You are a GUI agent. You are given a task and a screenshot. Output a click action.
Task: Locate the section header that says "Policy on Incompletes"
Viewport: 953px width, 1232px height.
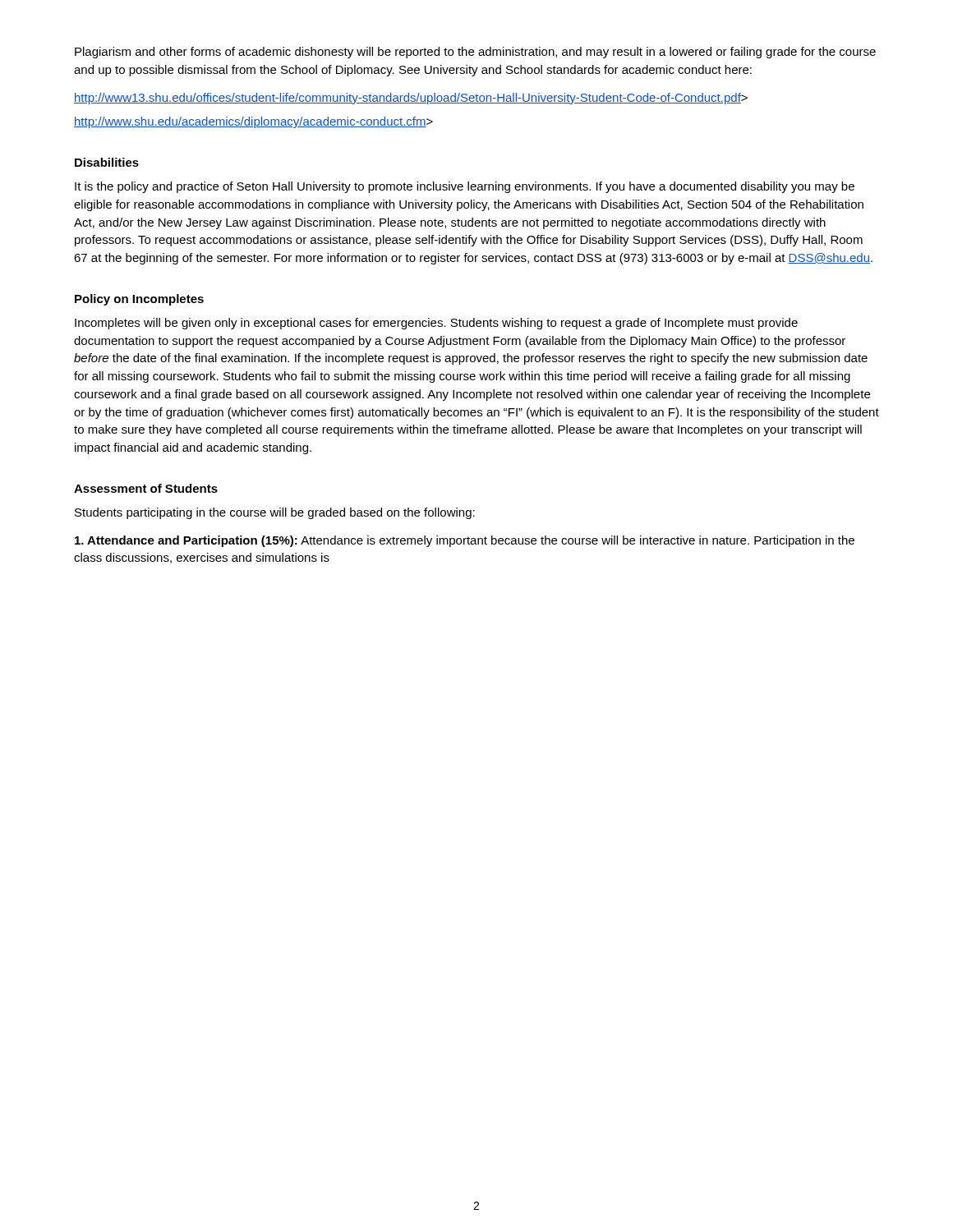(x=139, y=298)
